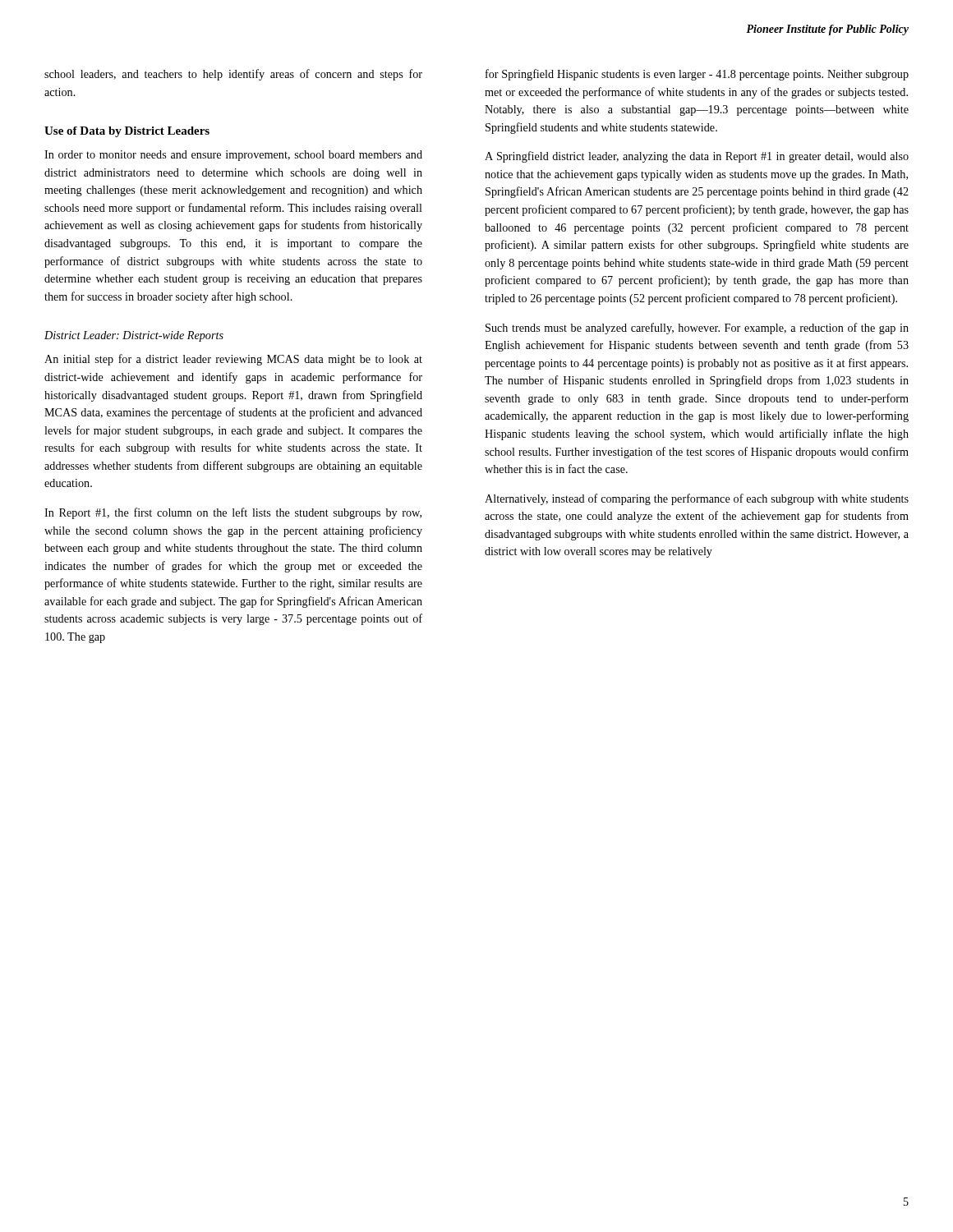Locate the text block containing "An initial step for a"
Viewport: 953px width, 1232px height.
coord(233,421)
